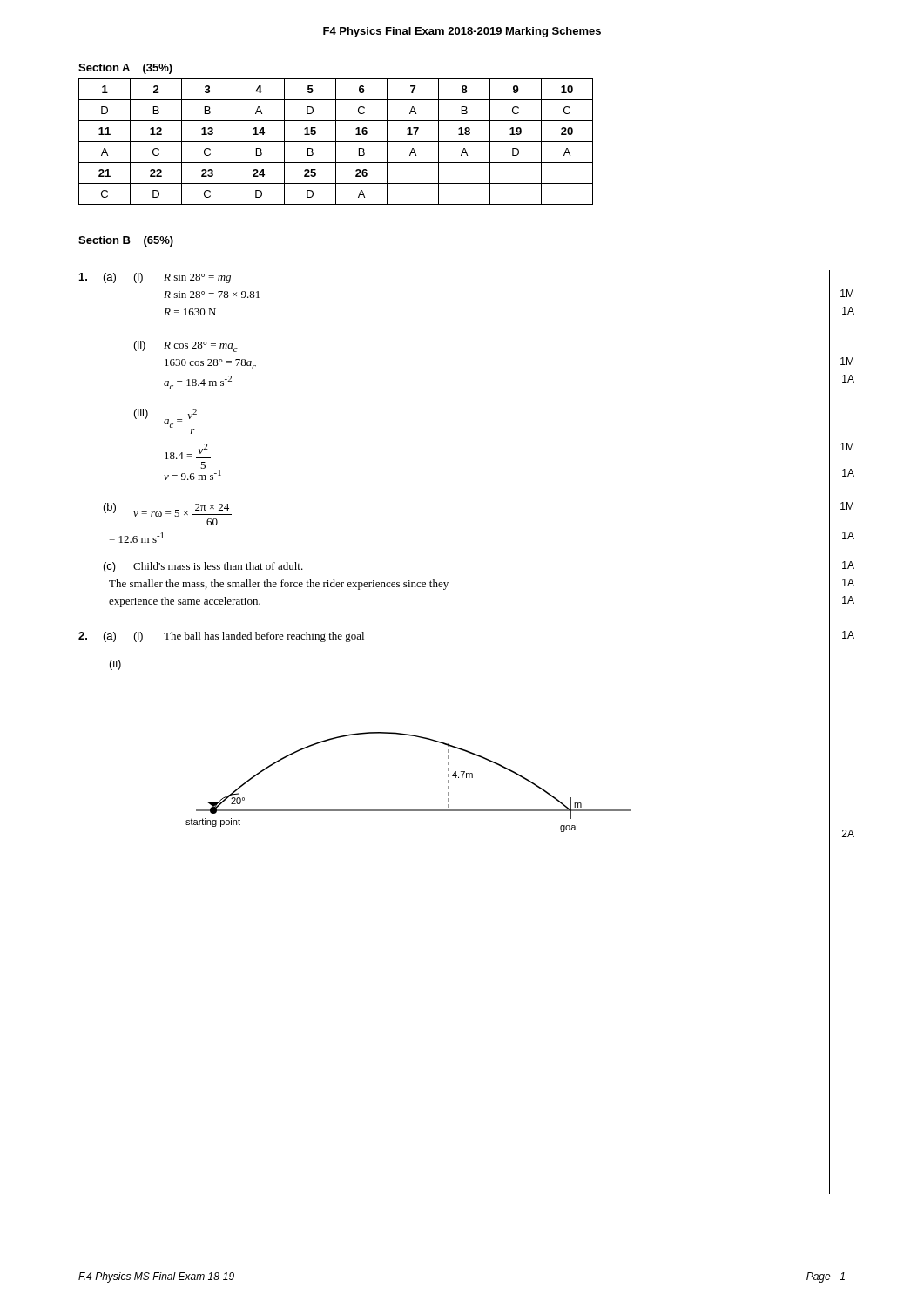Point to the text block starting "(a) (i) R sin 28° = mg"
Viewport: 924px width, 1307px height.
coord(111,277)
